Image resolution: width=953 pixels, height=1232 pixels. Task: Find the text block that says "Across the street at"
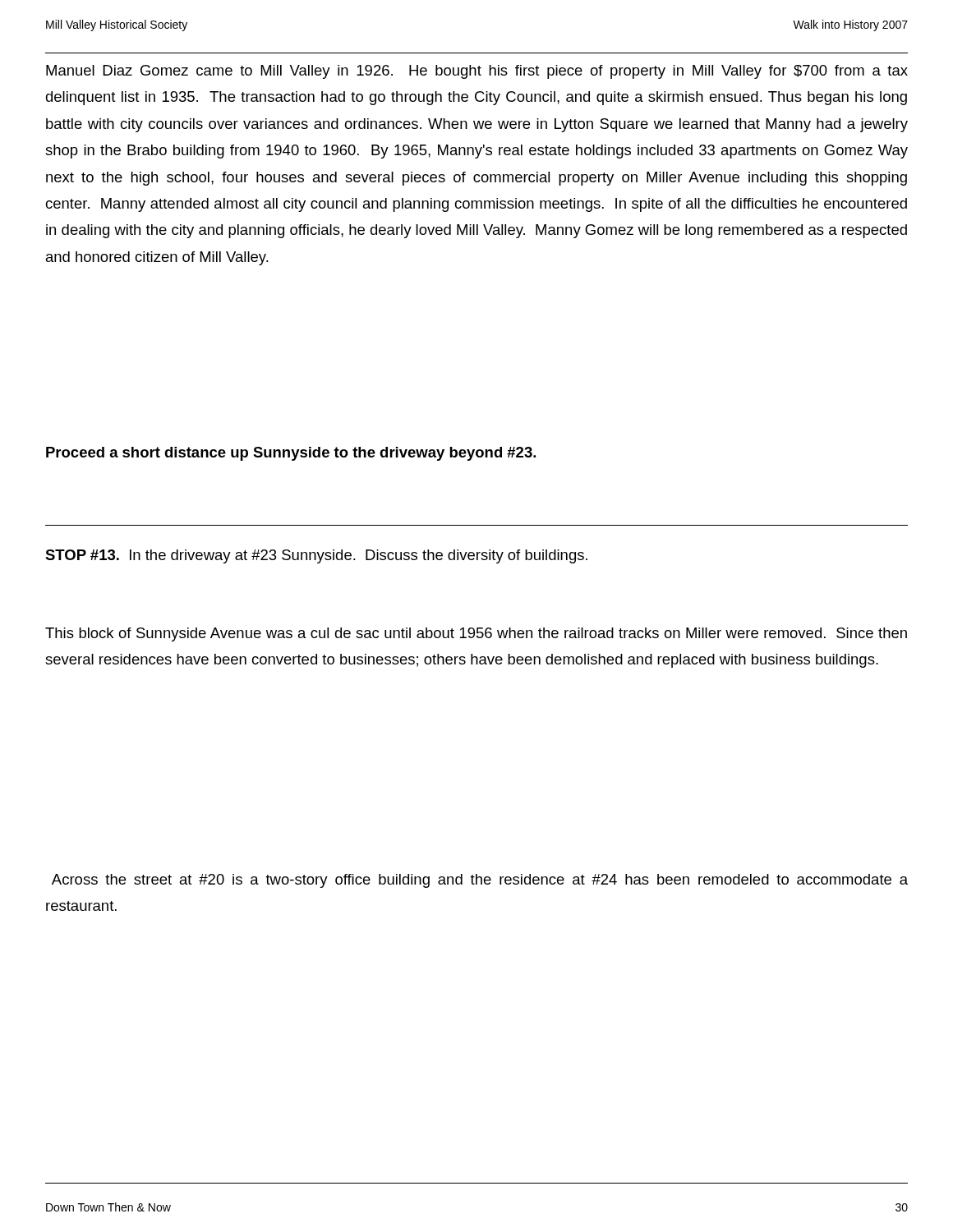pos(476,893)
